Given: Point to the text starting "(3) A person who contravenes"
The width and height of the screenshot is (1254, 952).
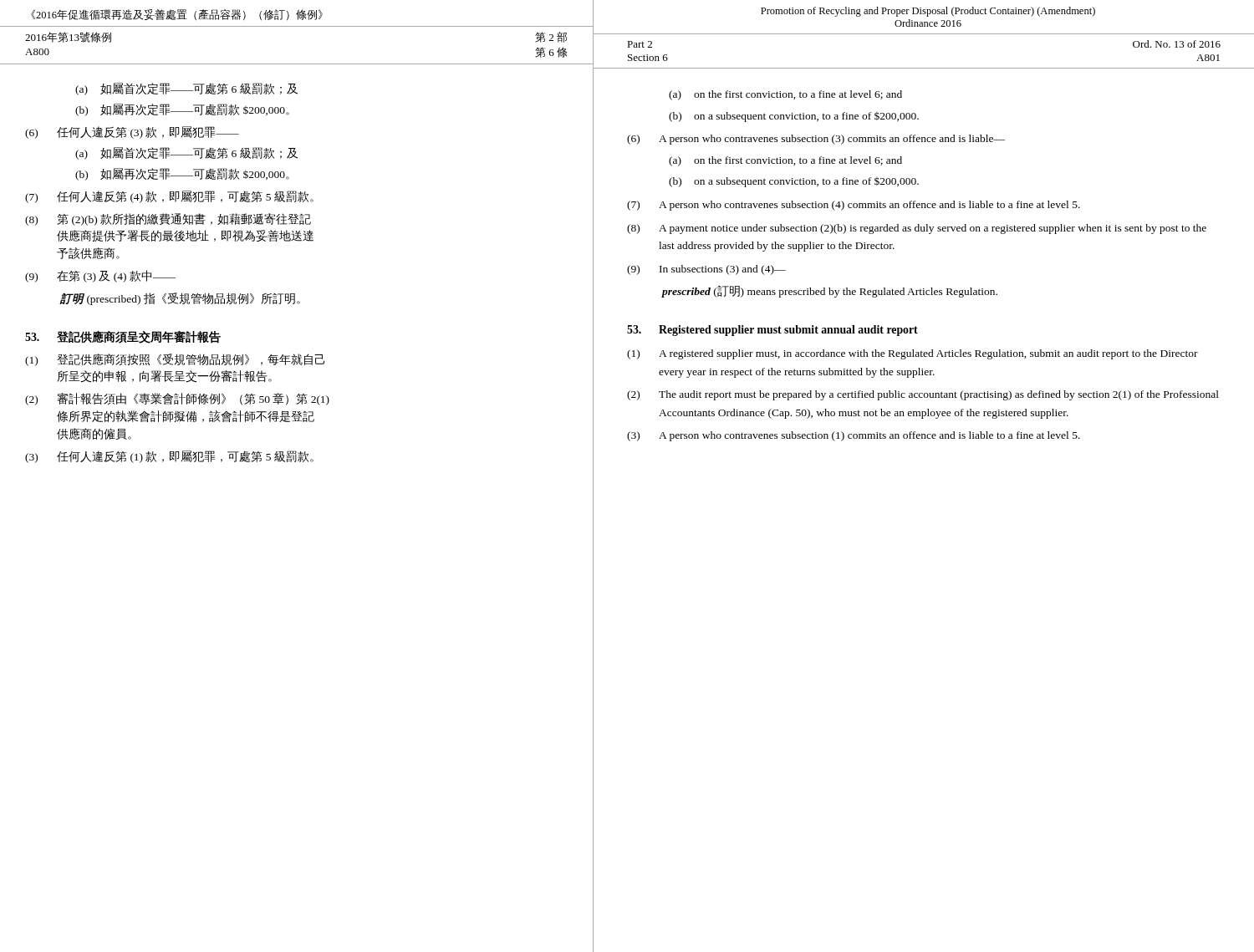Looking at the screenshot, I should coord(925,436).
